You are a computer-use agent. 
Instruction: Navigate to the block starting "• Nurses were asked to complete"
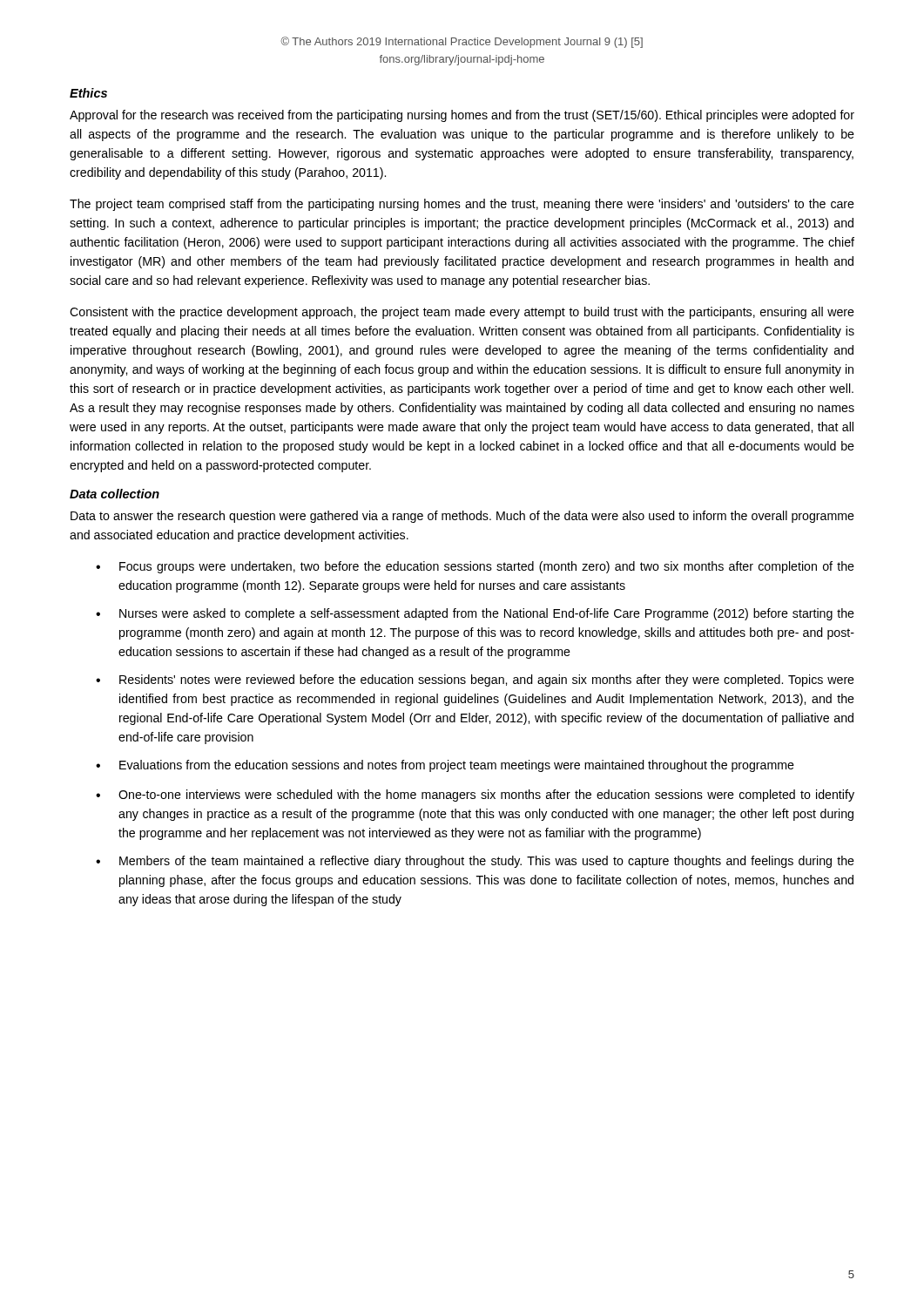[x=475, y=633]
